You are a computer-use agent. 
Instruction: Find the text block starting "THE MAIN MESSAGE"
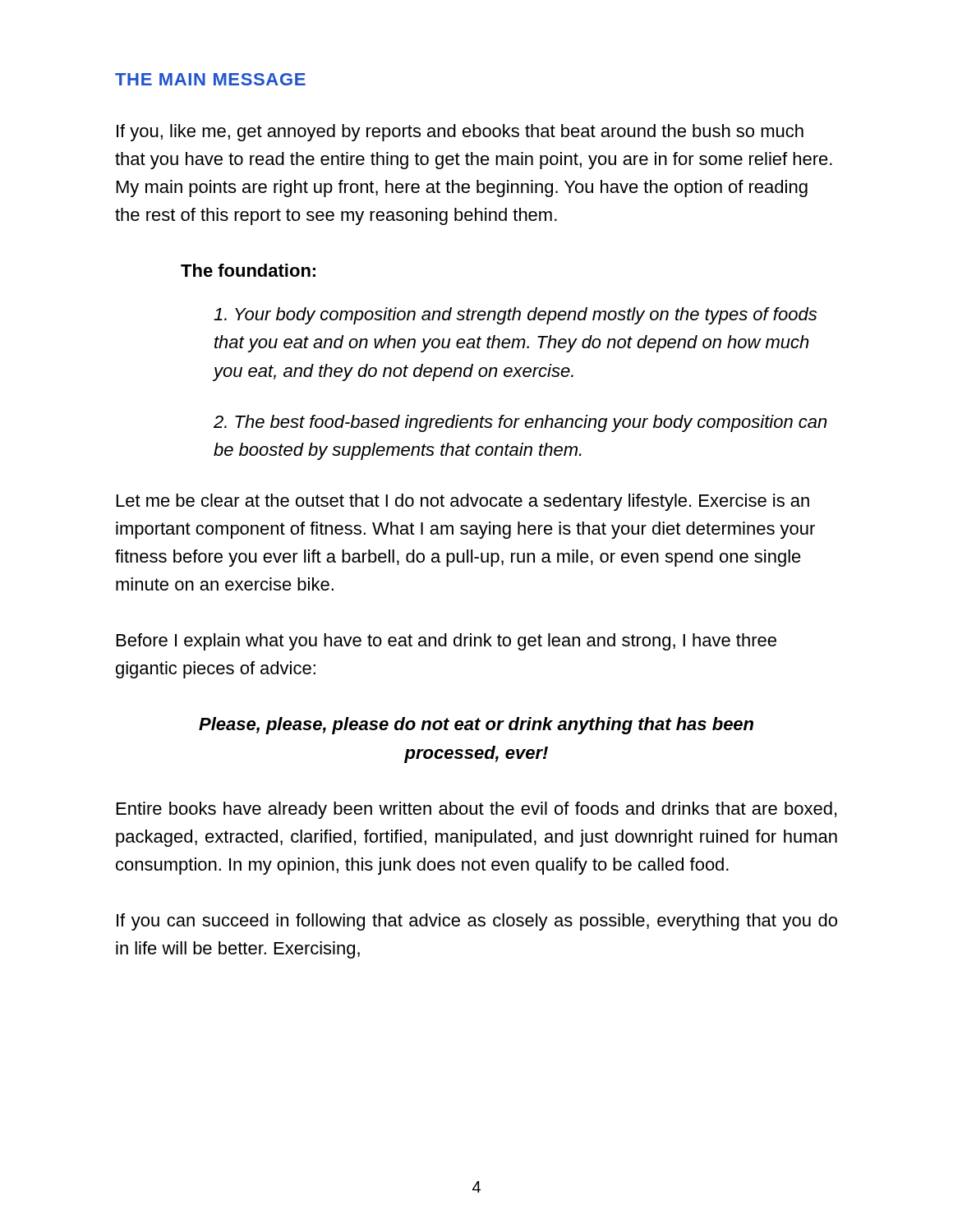pyautogui.click(x=211, y=79)
